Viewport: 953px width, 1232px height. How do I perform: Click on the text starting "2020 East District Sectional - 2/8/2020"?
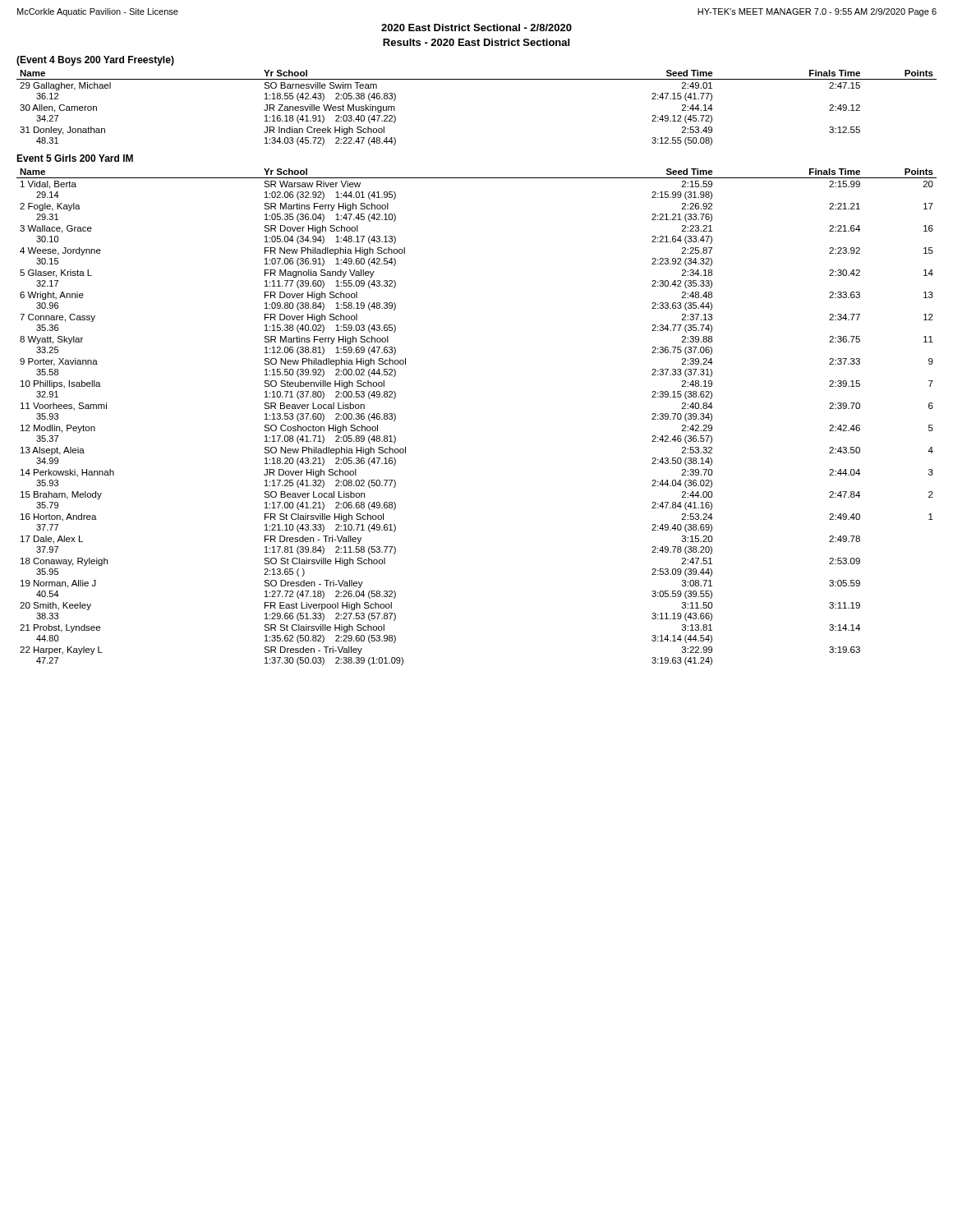pos(476,27)
